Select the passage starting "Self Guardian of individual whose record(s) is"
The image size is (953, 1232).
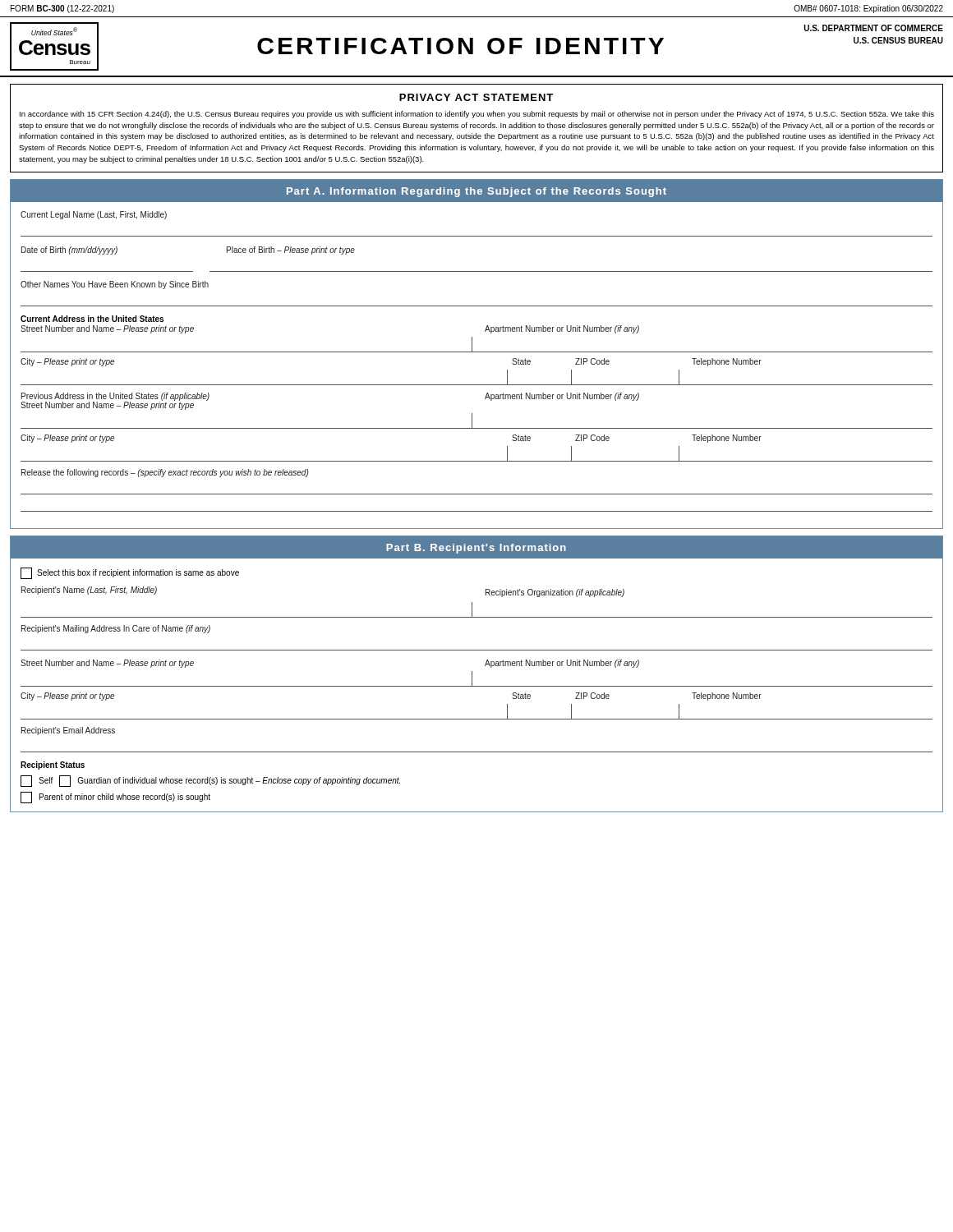[x=211, y=781]
